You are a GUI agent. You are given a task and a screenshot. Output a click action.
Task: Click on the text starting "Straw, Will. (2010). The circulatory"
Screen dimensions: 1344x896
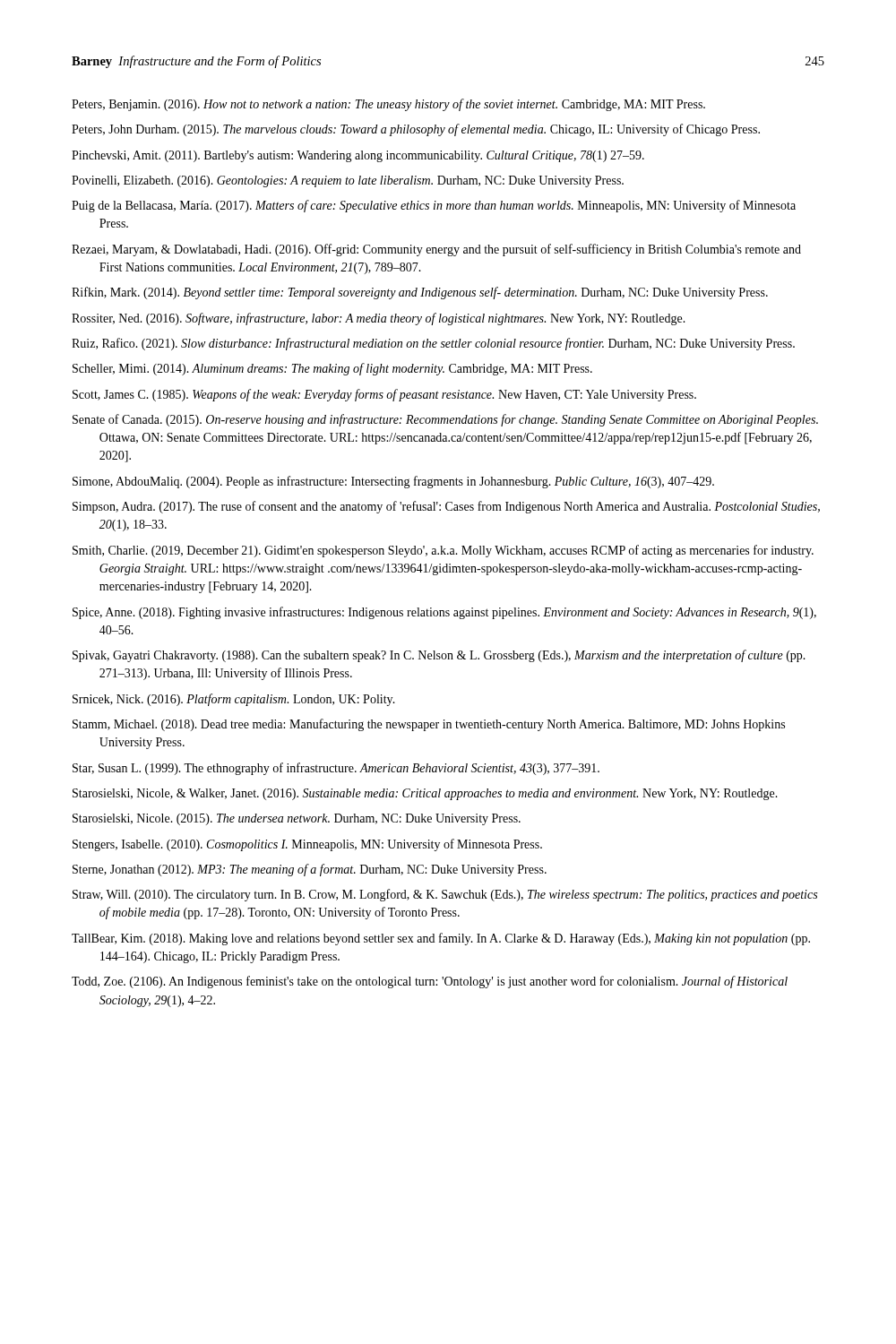(445, 904)
